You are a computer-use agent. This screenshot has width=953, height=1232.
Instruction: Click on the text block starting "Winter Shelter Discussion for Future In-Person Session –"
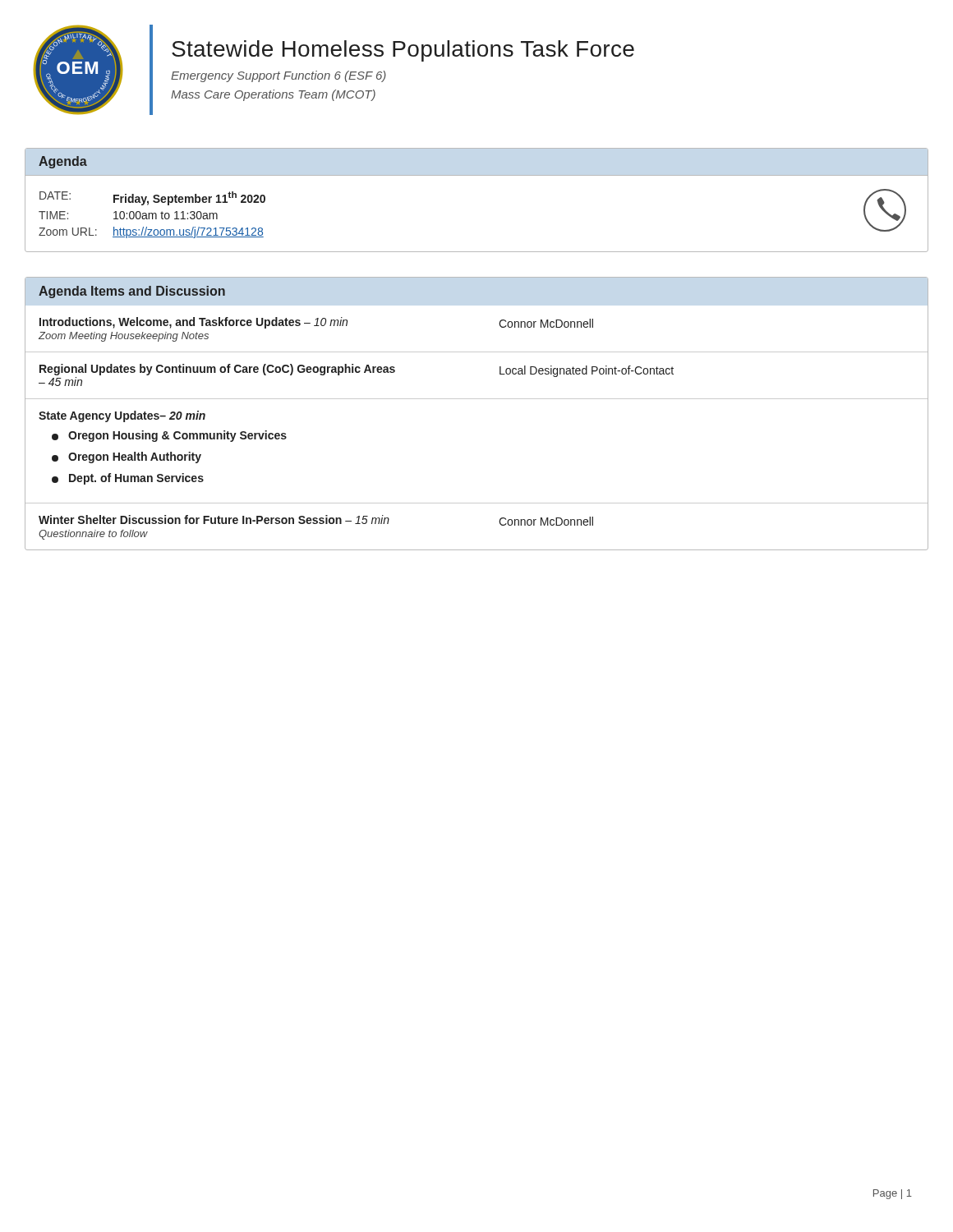click(316, 520)
